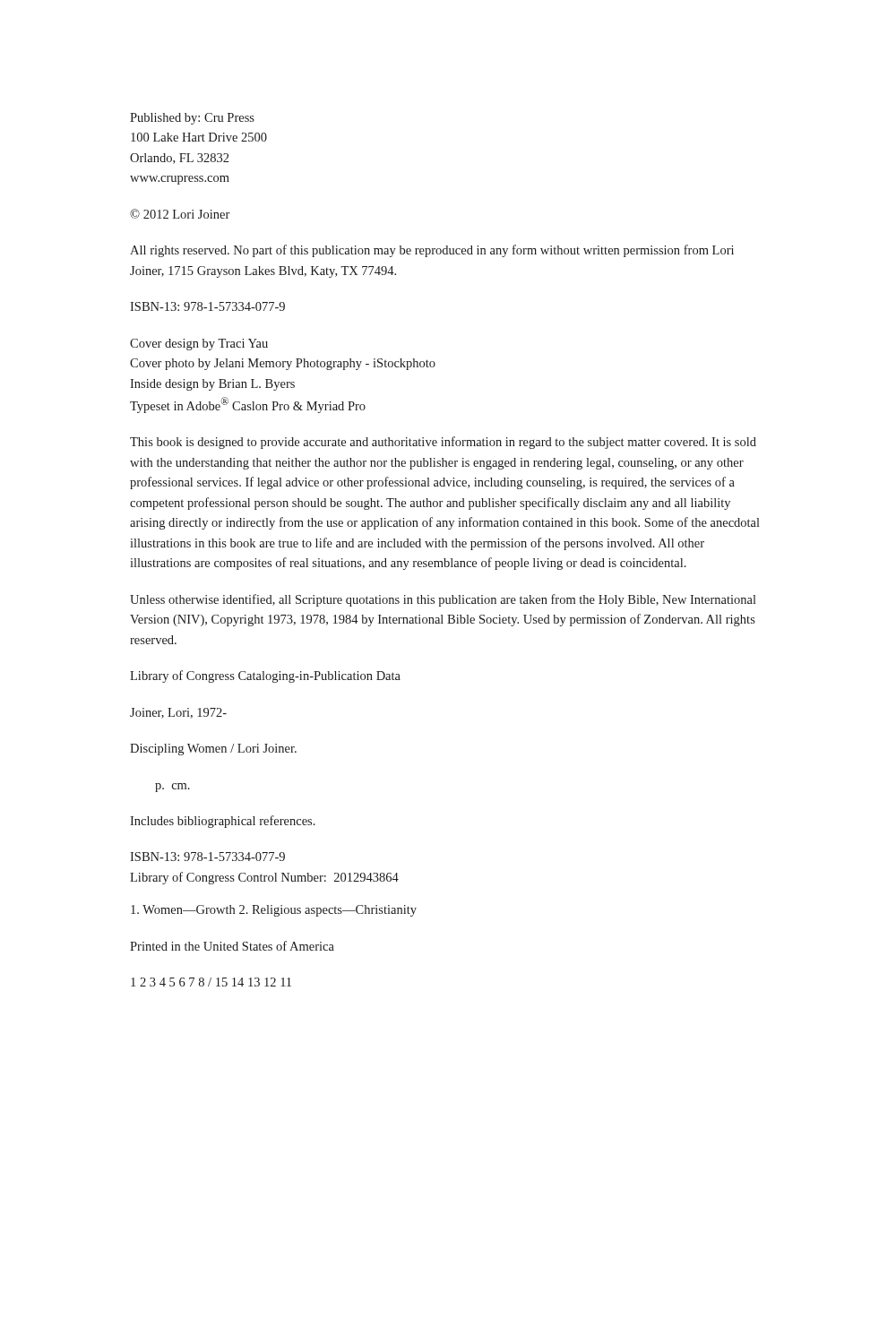Screen dimensions: 1344x896
Task: Where is the passage that starts "© 2012 Lori"?
Action: point(180,214)
